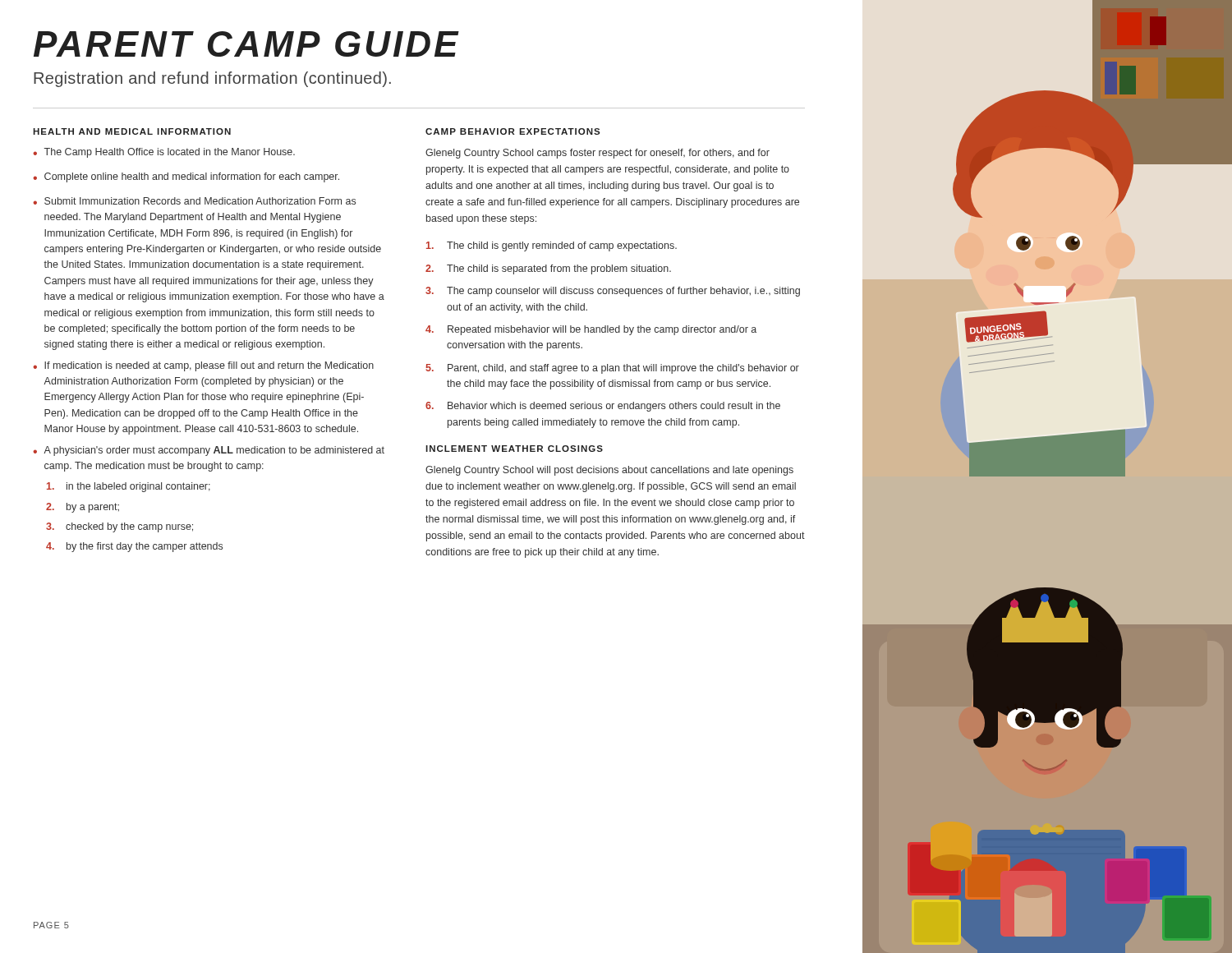Select the element starting "4. by the first"
Image resolution: width=1232 pixels, height=953 pixels.
(135, 547)
